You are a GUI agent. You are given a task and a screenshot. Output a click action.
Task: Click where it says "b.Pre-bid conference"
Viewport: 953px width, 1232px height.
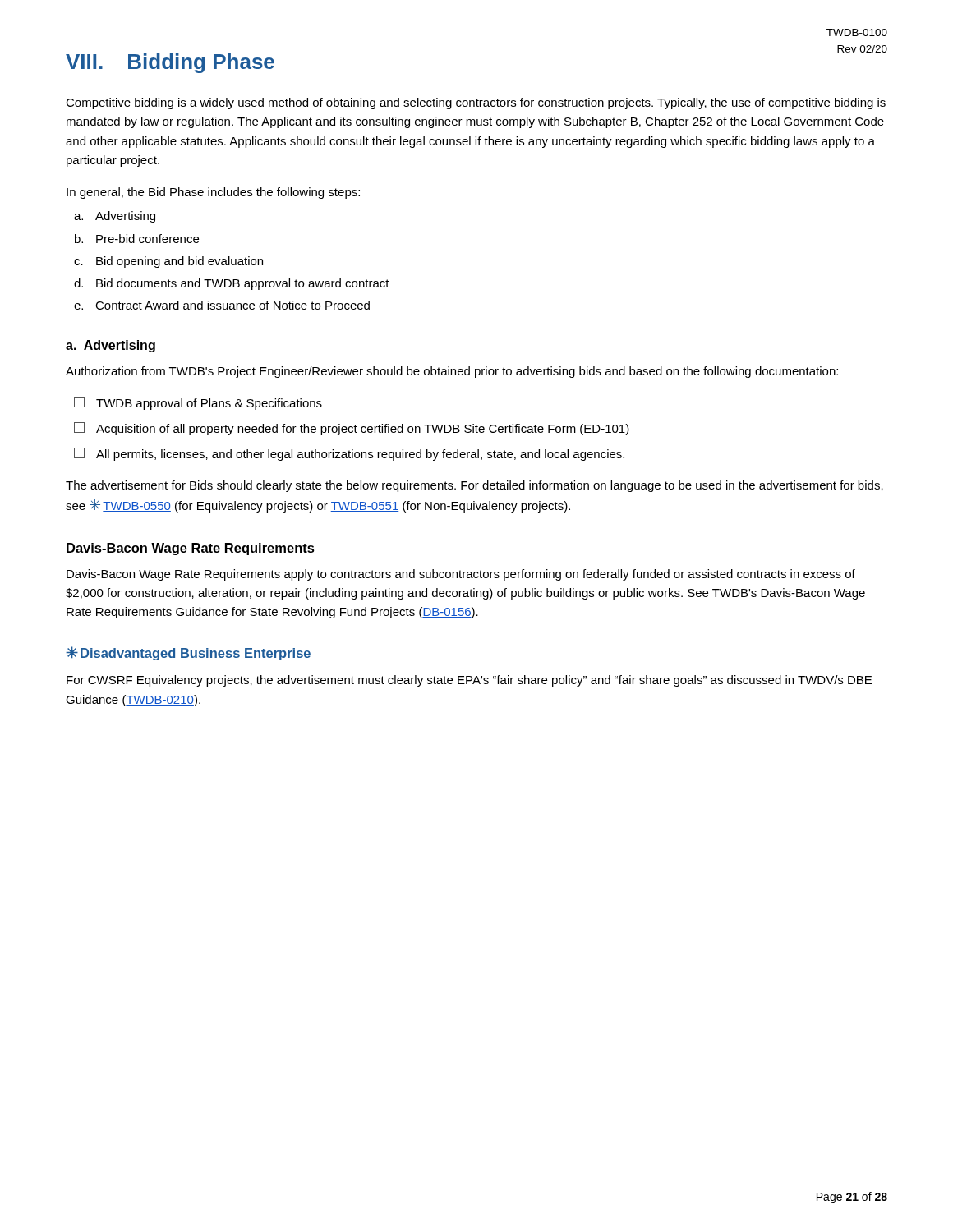[137, 238]
